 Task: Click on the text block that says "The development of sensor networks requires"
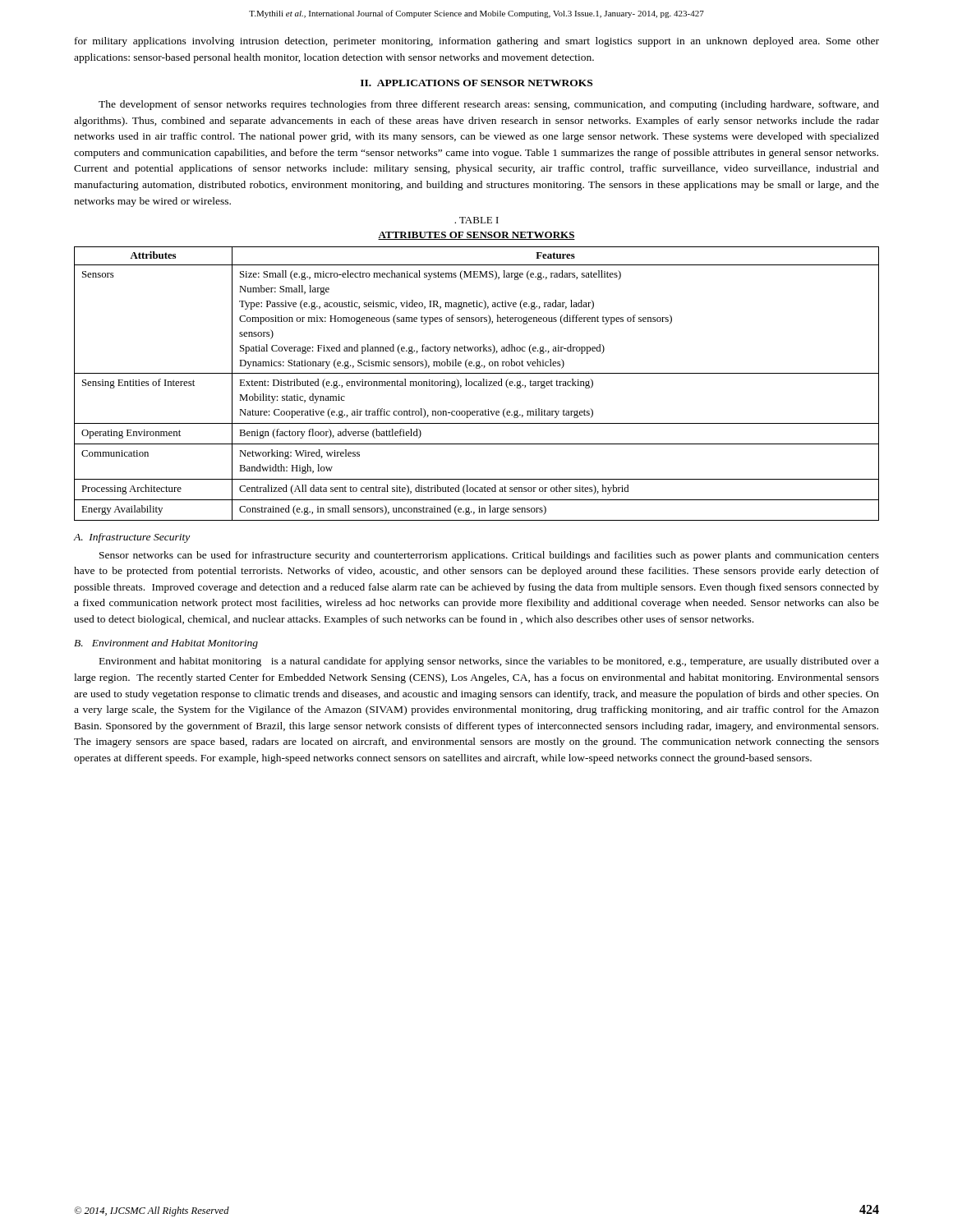(x=476, y=152)
